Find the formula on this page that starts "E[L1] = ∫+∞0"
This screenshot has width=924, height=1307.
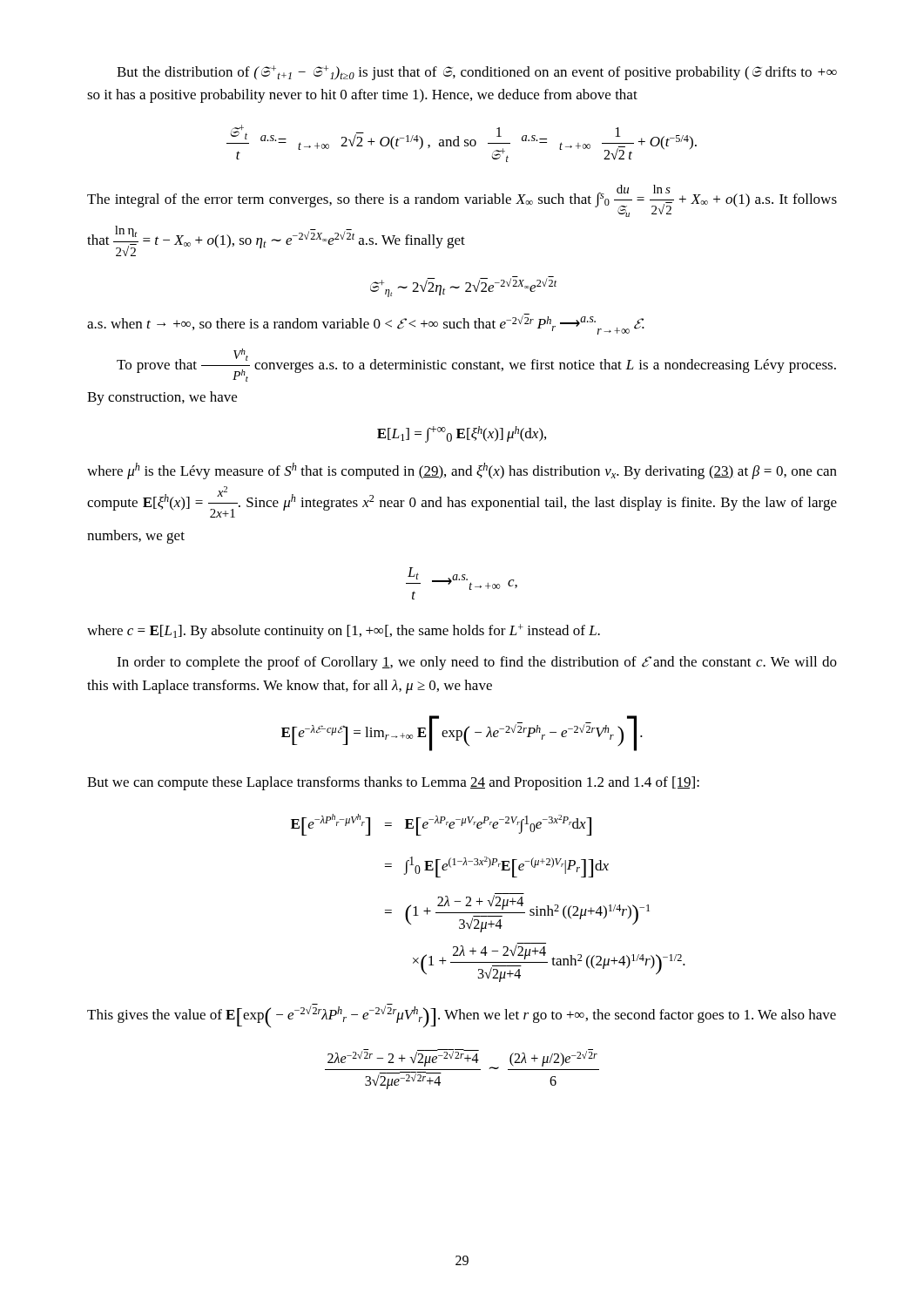coord(462,434)
